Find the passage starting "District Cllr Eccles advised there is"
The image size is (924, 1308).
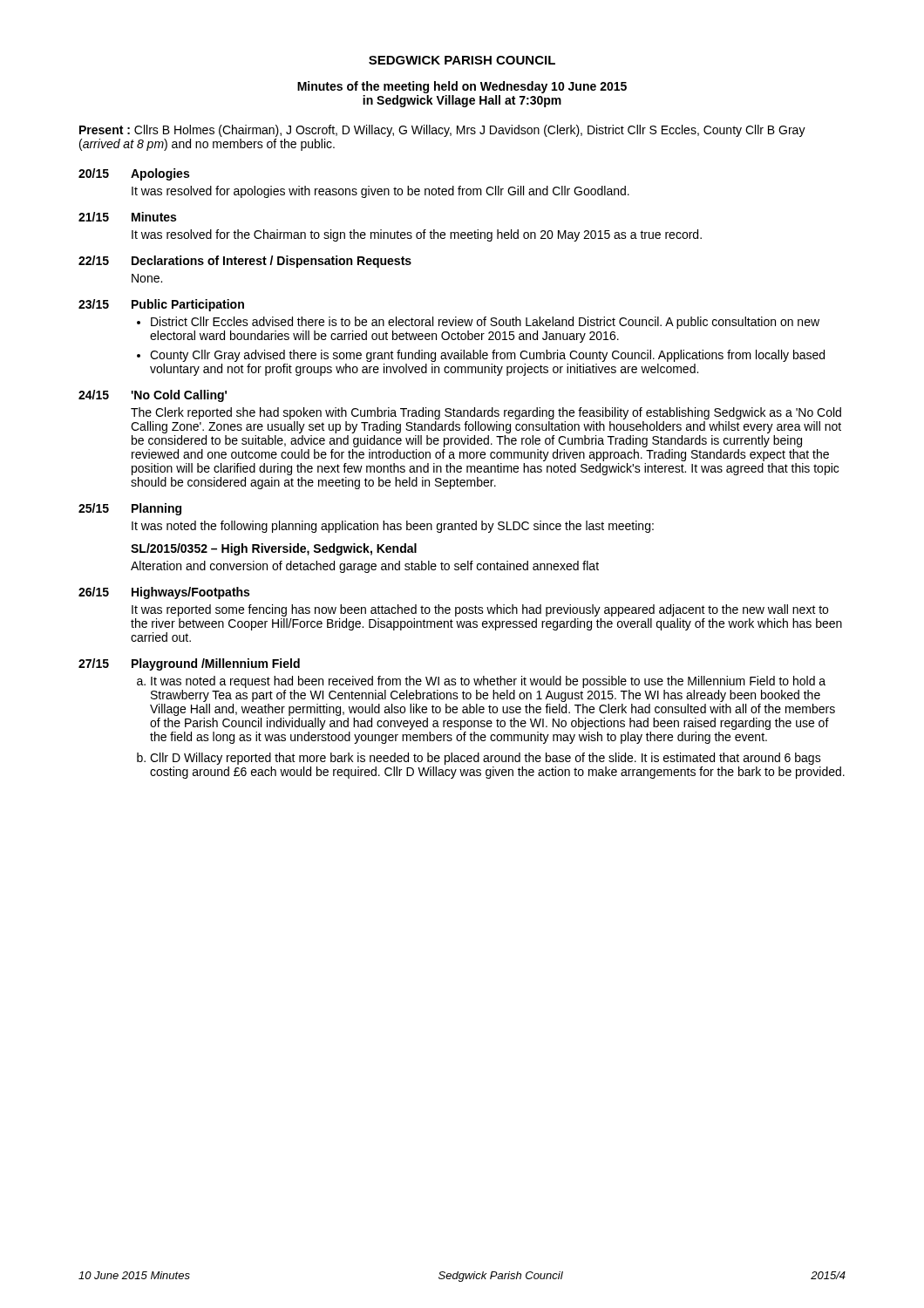(x=485, y=329)
